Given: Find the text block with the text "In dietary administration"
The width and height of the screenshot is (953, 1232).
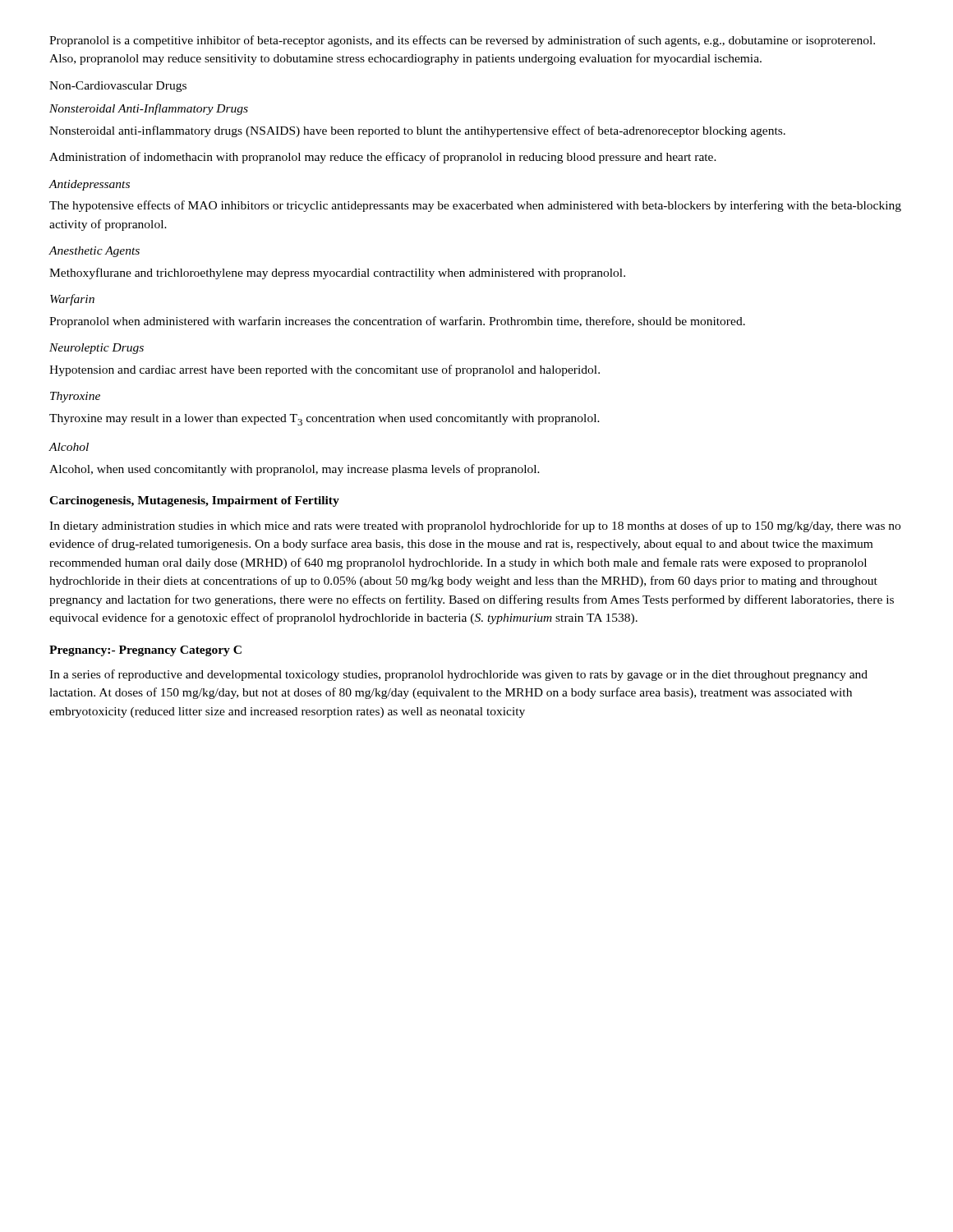Looking at the screenshot, I should pos(475,571).
